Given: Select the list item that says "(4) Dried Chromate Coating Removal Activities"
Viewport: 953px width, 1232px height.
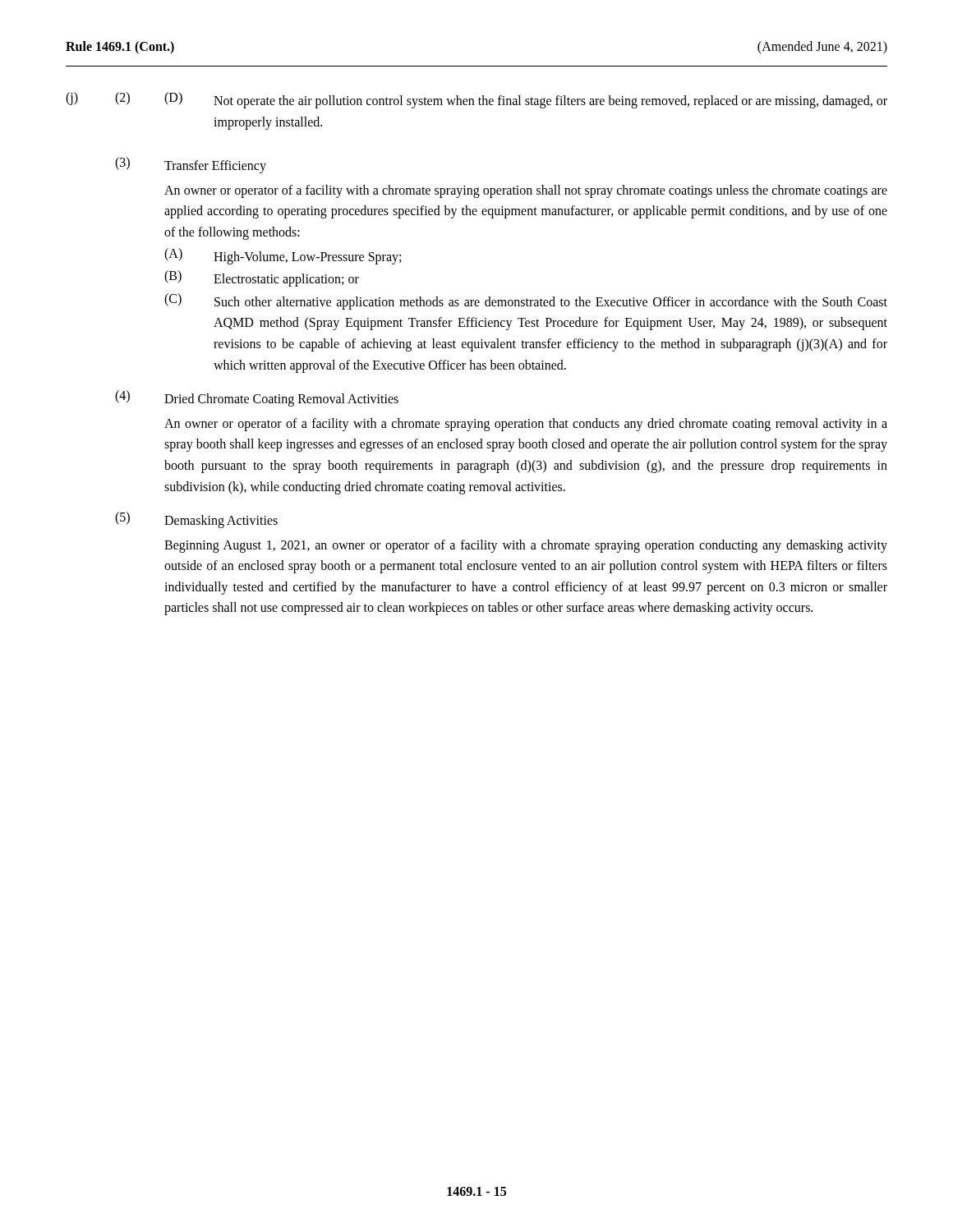Looking at the screenshot, I should (257, 398).
